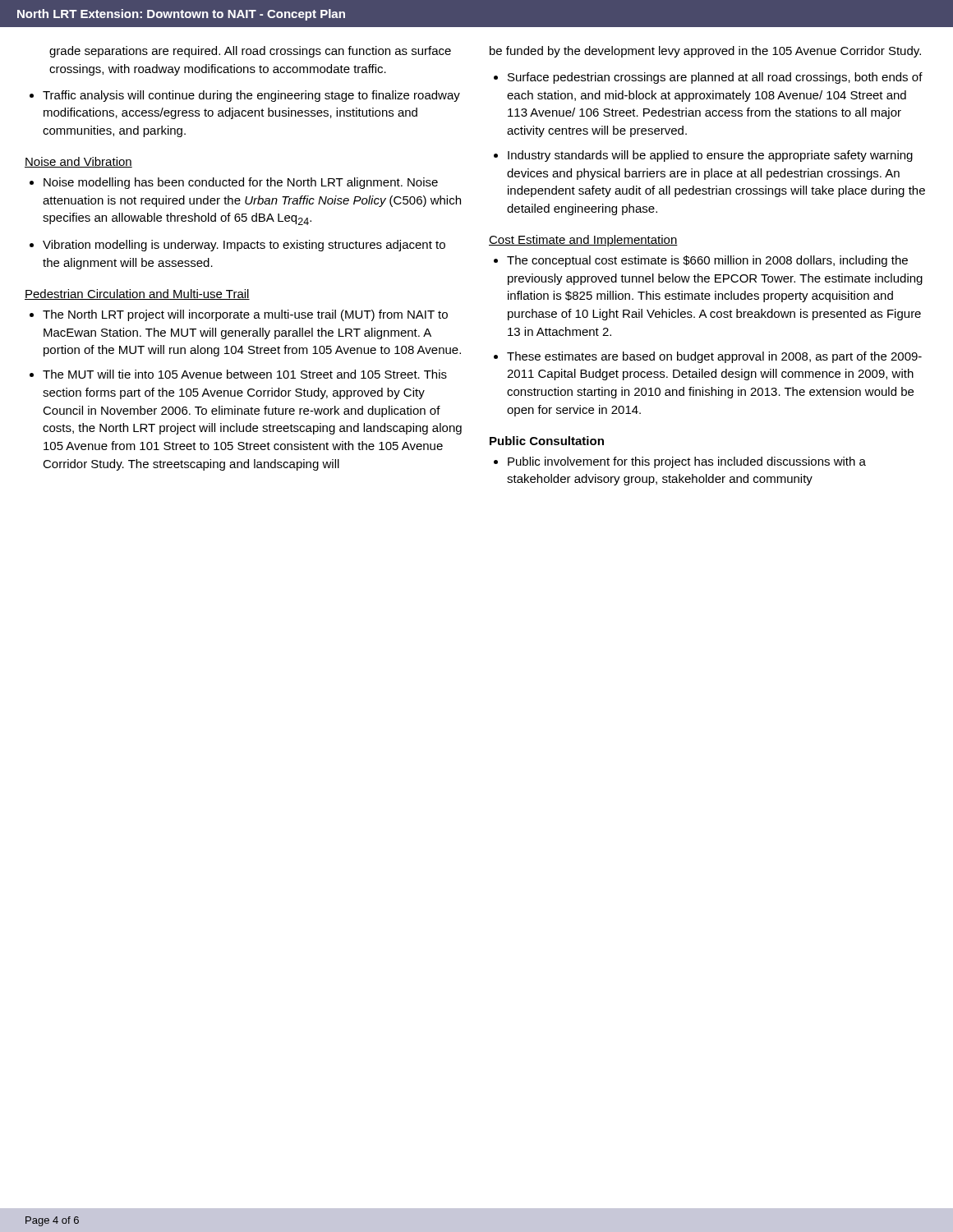This screenshot has height=1232, width=953.
Task: Point to the block beginning "The North LRT"
Action: [x=252, y=332]
